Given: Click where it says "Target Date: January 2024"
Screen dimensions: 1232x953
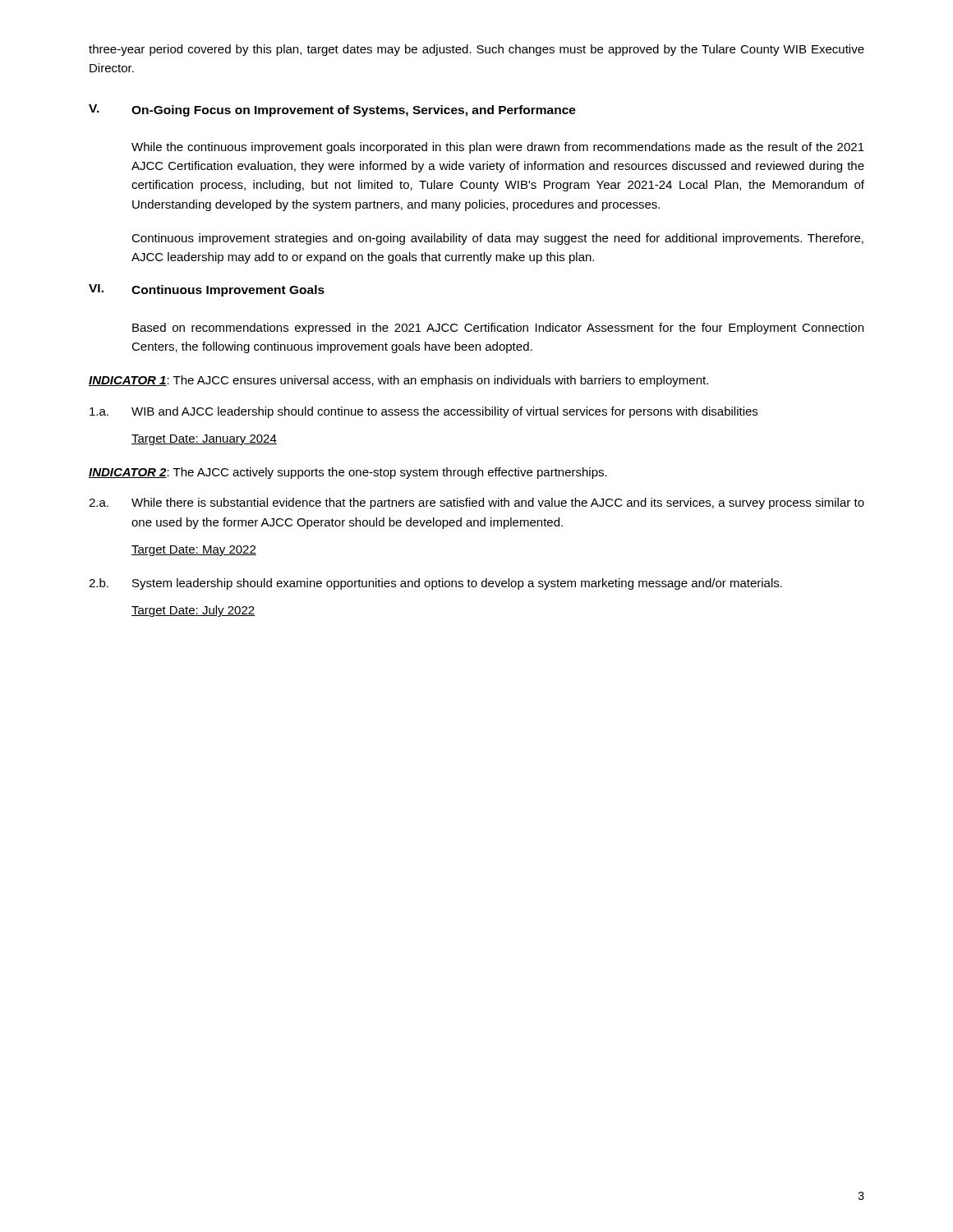Looking at the screenshot, I should pyautogui.click(x=204, y=438).
